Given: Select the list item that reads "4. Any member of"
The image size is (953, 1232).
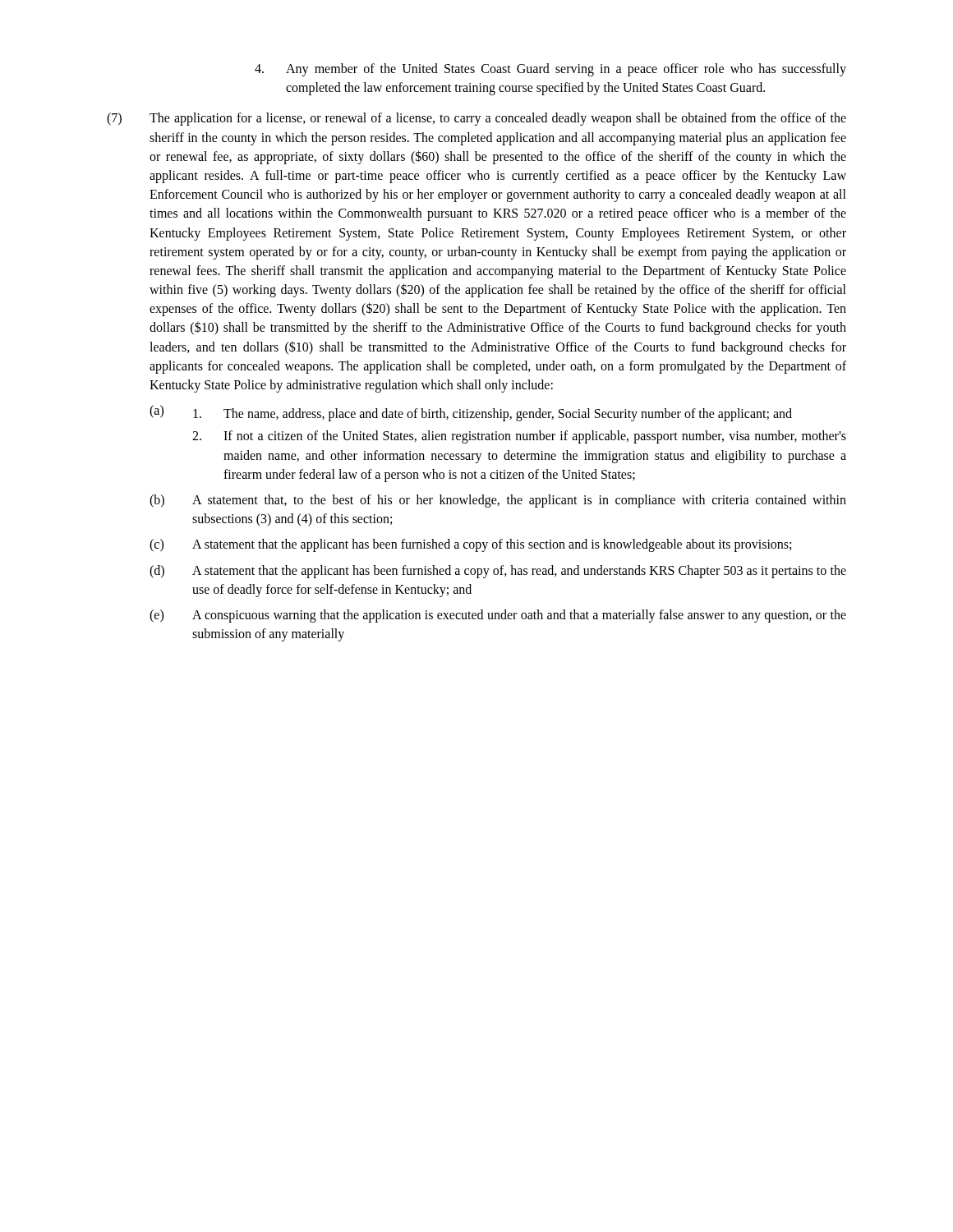Looking at the screenshot, I should (x=550, y=78).
